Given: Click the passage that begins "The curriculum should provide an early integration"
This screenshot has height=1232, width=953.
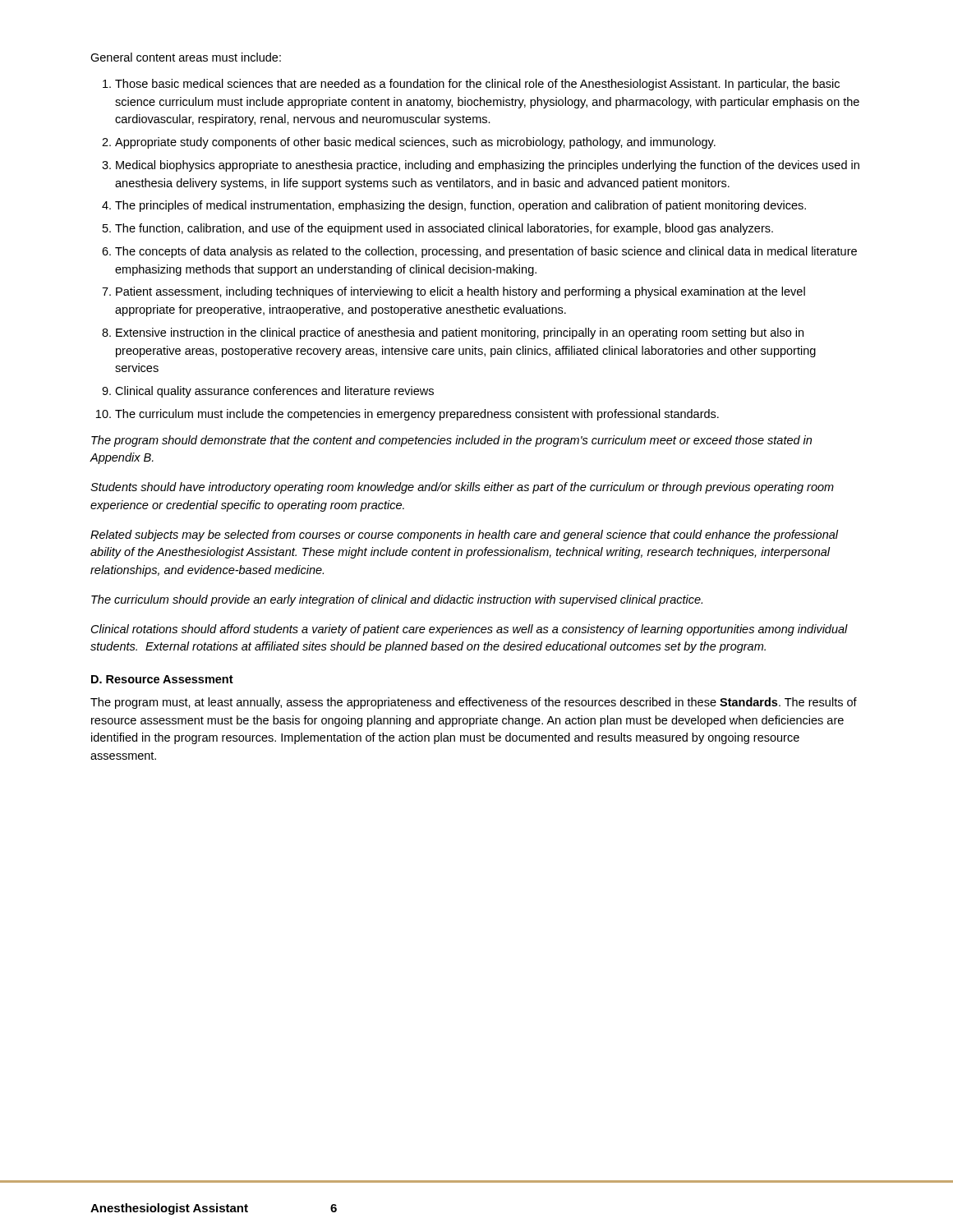Looking at the screenshot, I should pyautogui.click(x=397, y=599).
